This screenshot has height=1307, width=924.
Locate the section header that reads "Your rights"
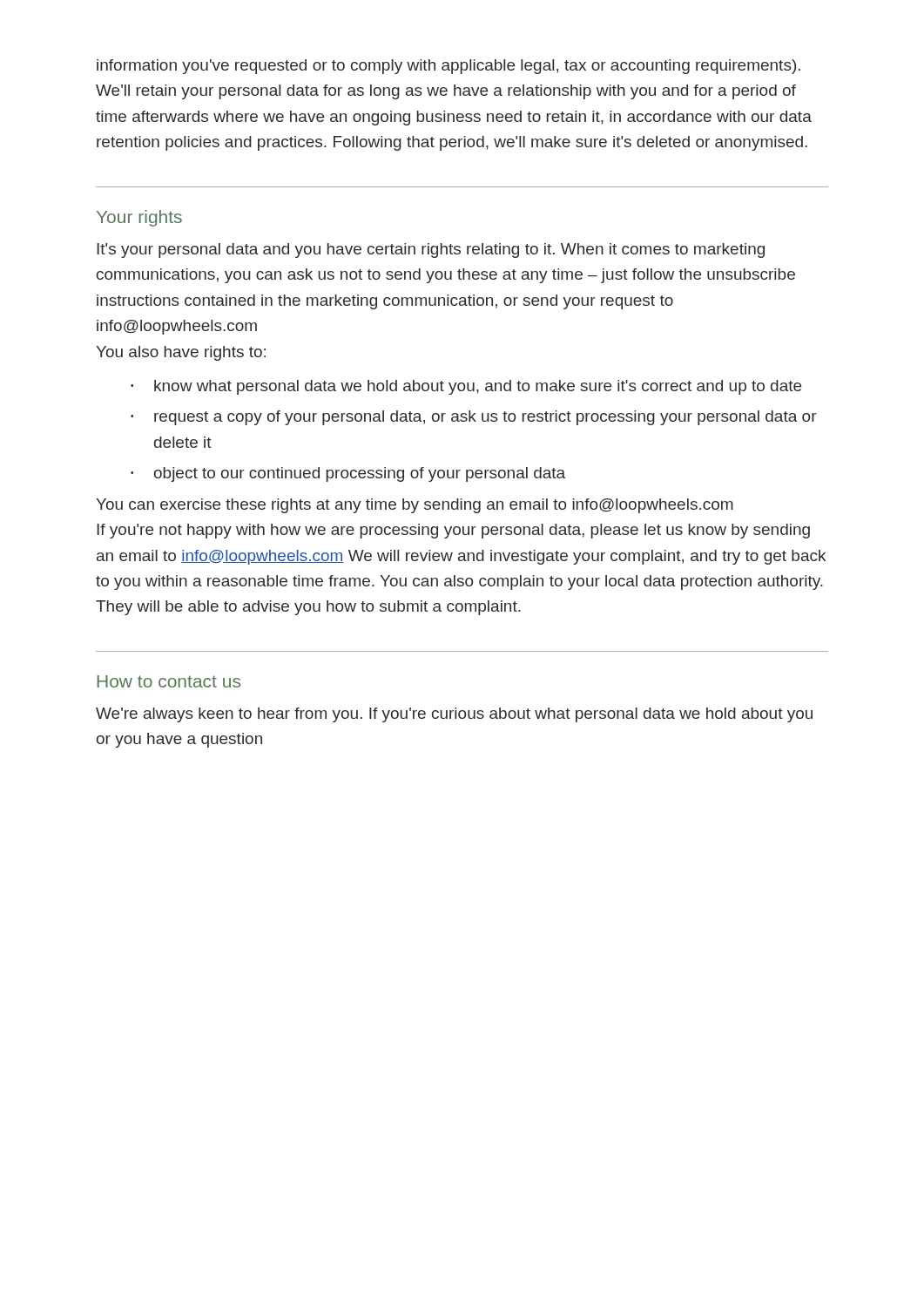pyautogui.click(x=139, y=216)
